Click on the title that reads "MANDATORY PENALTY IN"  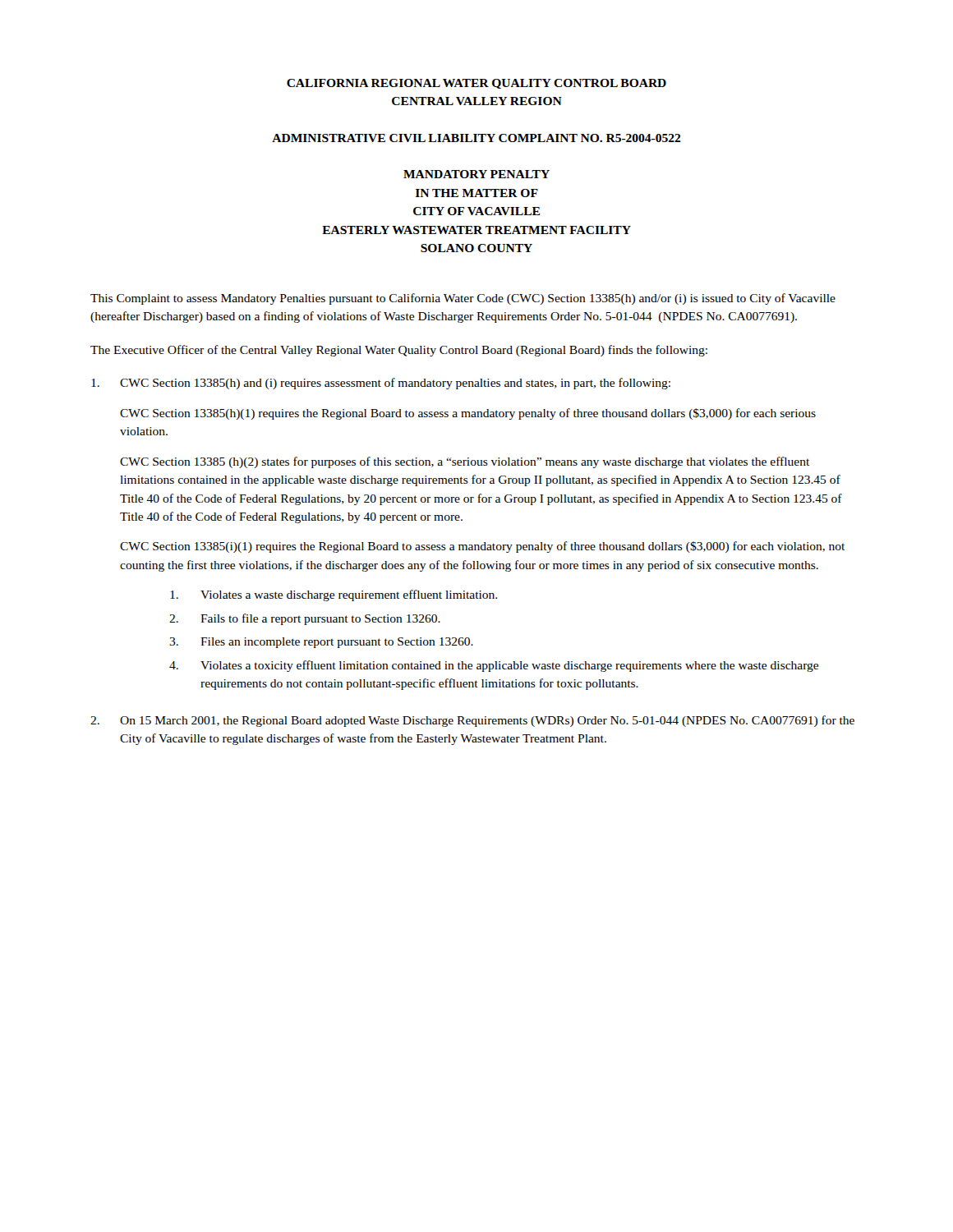[476, 211]
